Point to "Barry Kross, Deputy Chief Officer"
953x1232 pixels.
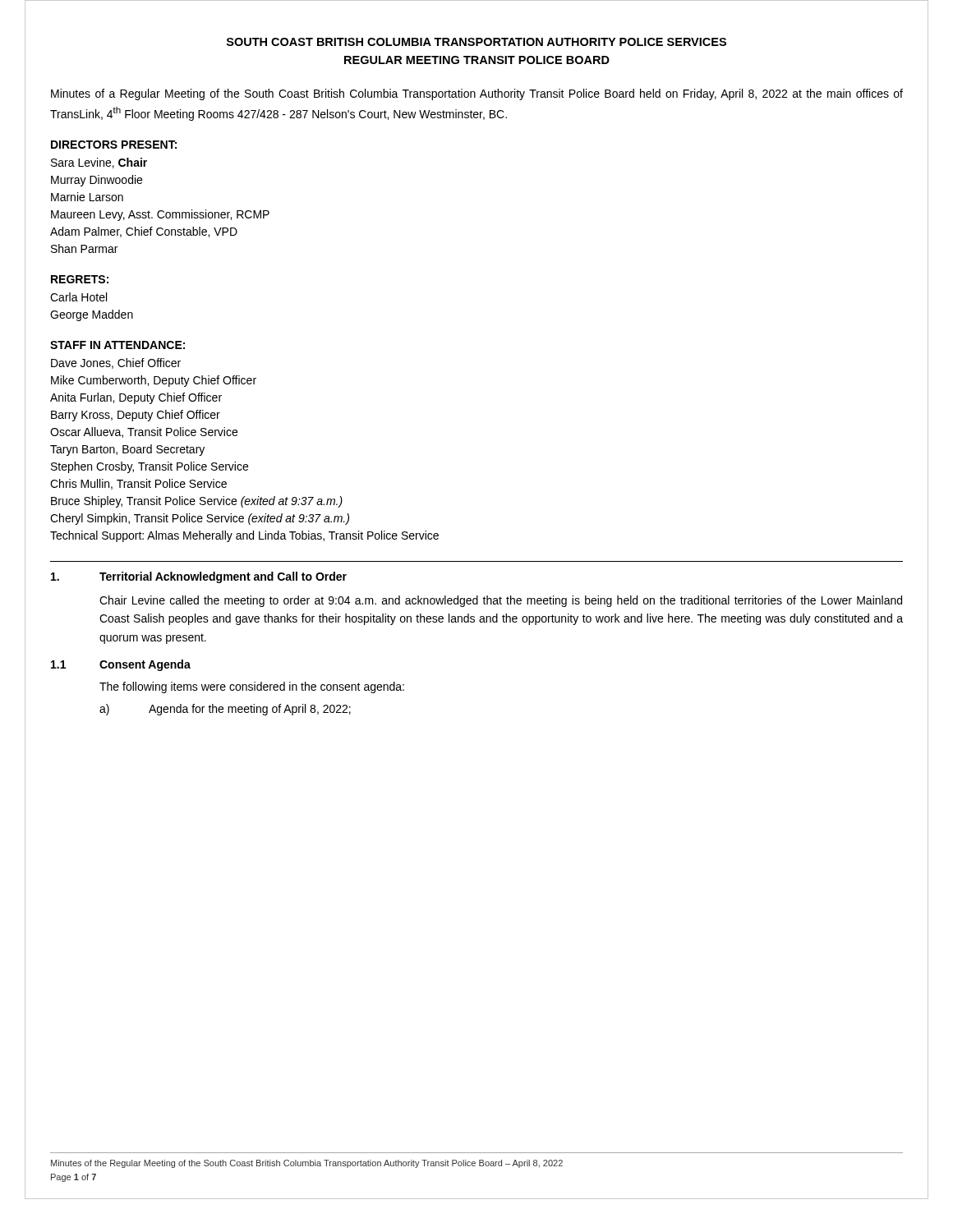pyautogui.click(x=135, y=415)
